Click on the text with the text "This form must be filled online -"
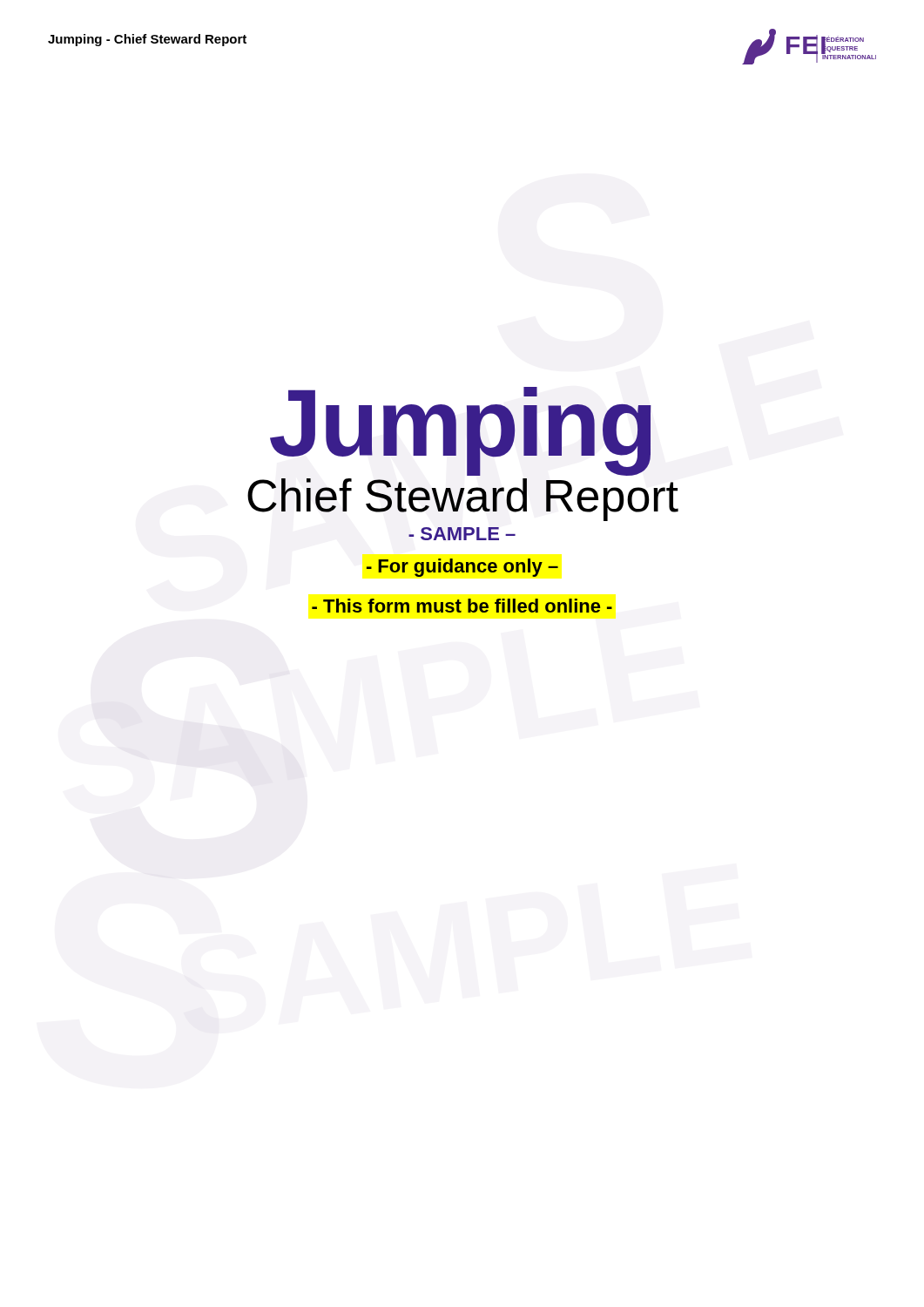The width and height of the screenshot is (924, 1307). coord(462,606)
